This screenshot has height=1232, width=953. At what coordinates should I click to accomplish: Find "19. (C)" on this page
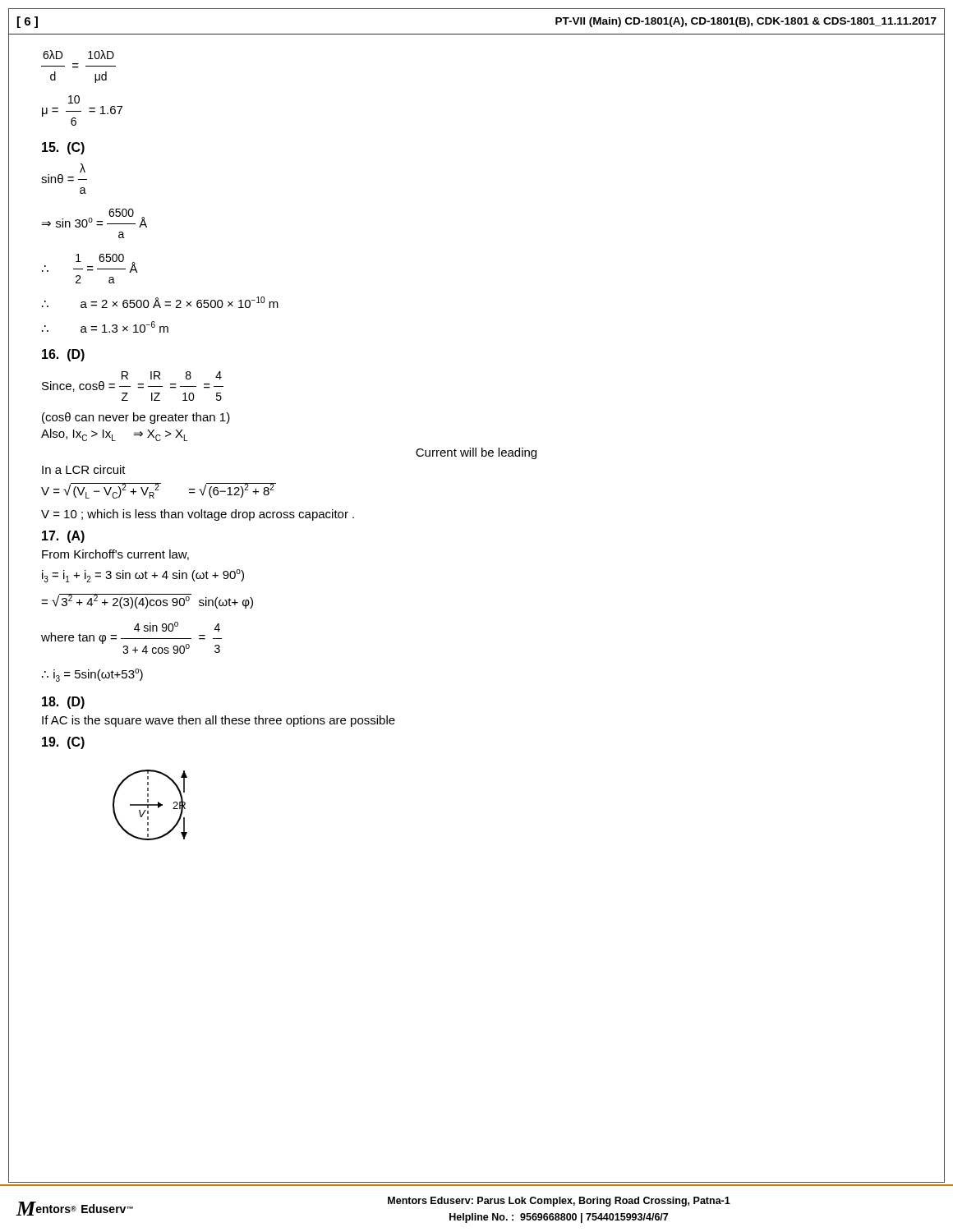[63, 742]
